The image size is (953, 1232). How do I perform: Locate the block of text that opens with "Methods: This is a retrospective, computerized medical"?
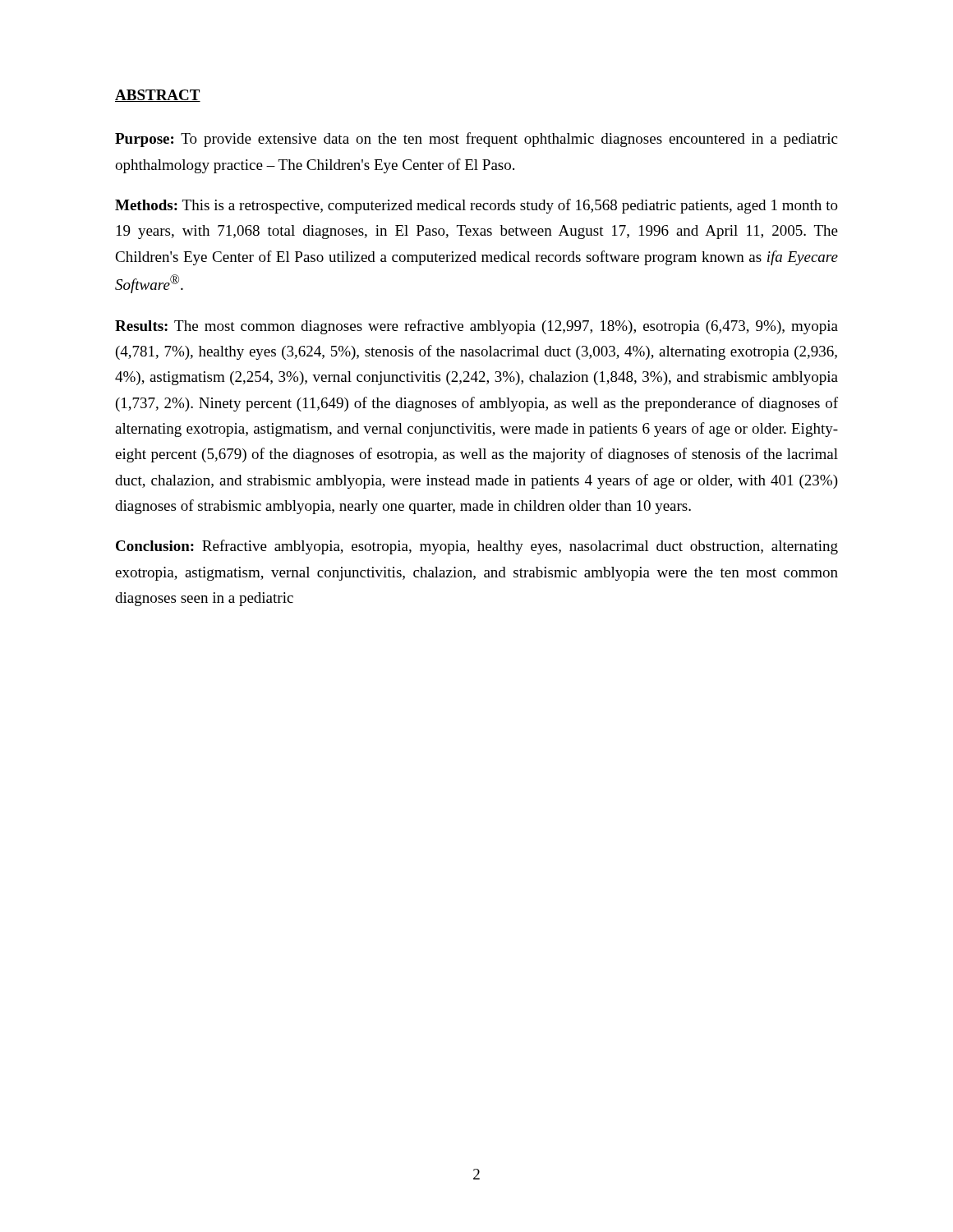pyautogui.click(x=476, y=245)
